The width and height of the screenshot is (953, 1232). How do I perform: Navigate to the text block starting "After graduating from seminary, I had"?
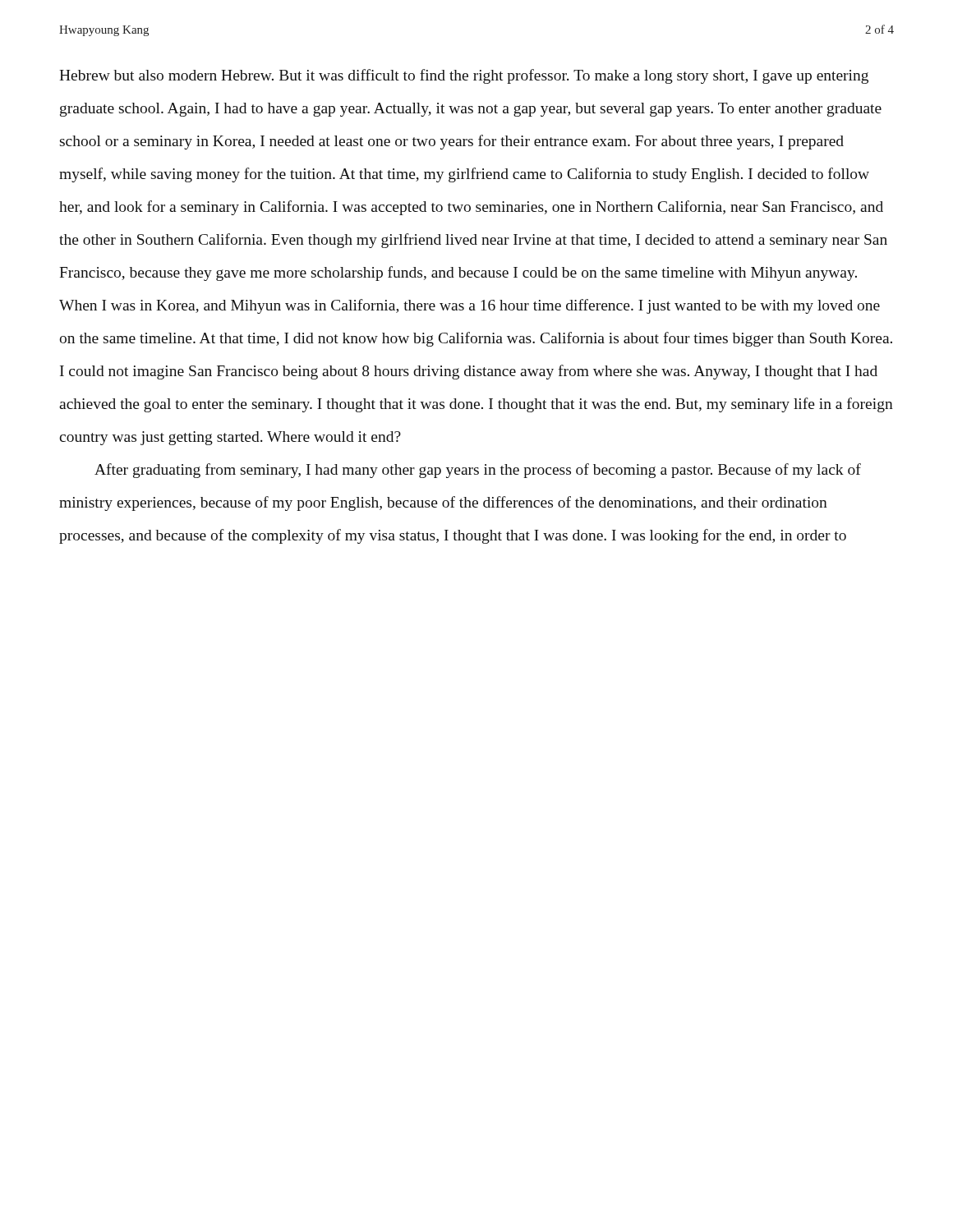tap(476, 502)
